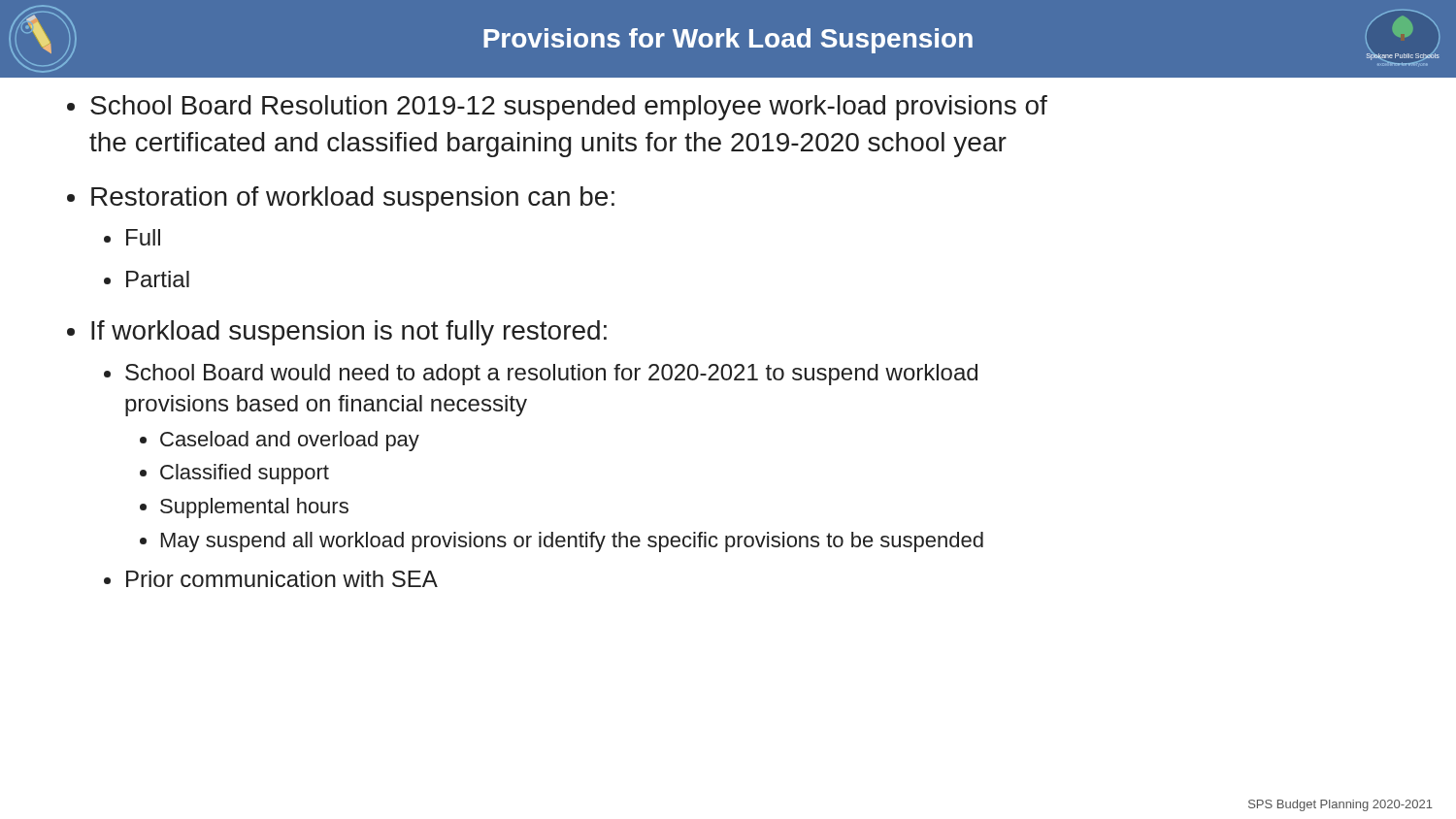This screenshot has height=819, width=1456.
Task: Find the block starting "May suspend all workload provisions or"
Action: [572, 540]
